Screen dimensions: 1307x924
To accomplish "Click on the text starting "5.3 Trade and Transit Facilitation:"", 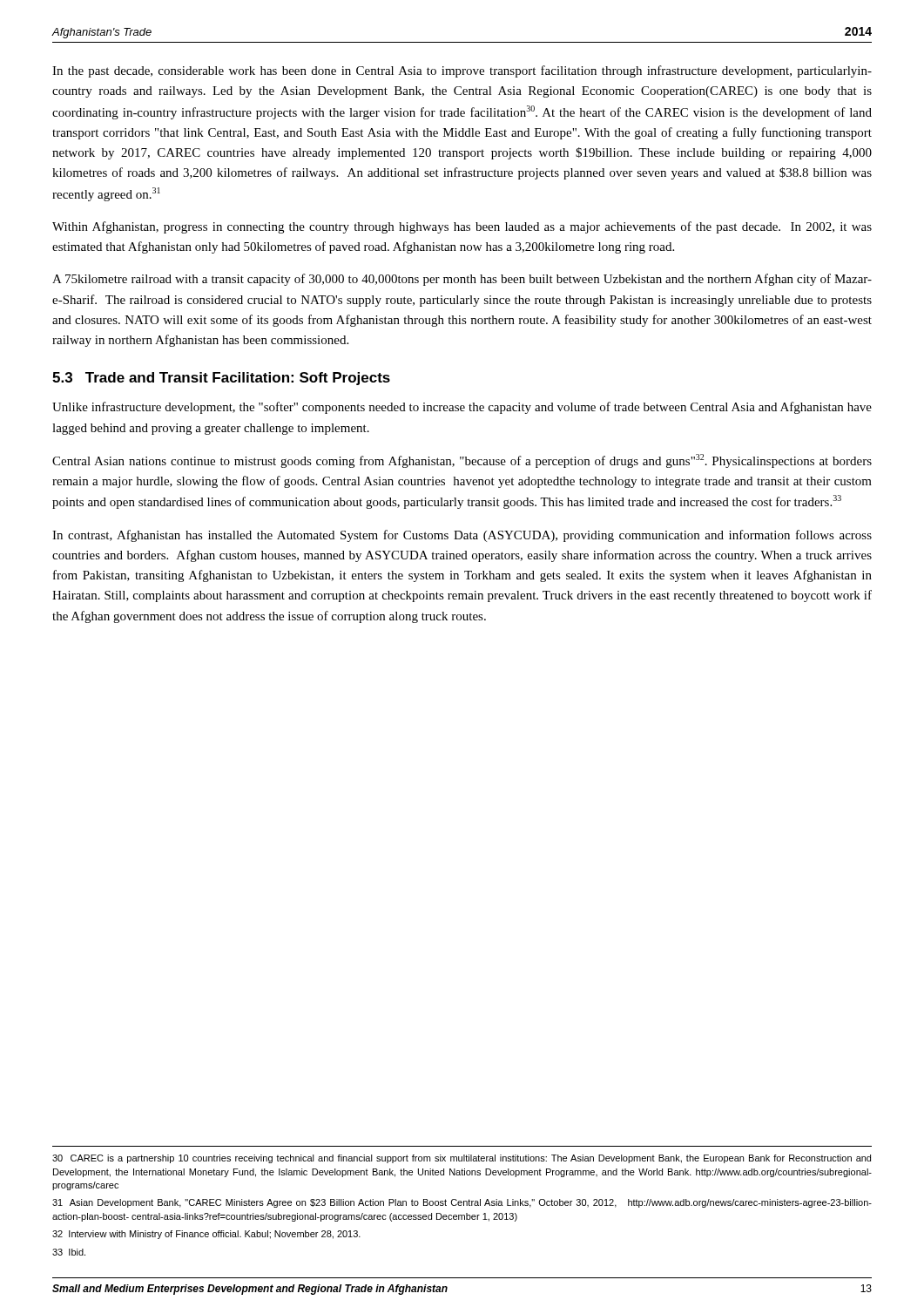I will pyautogui.click(x=221, y=378).
